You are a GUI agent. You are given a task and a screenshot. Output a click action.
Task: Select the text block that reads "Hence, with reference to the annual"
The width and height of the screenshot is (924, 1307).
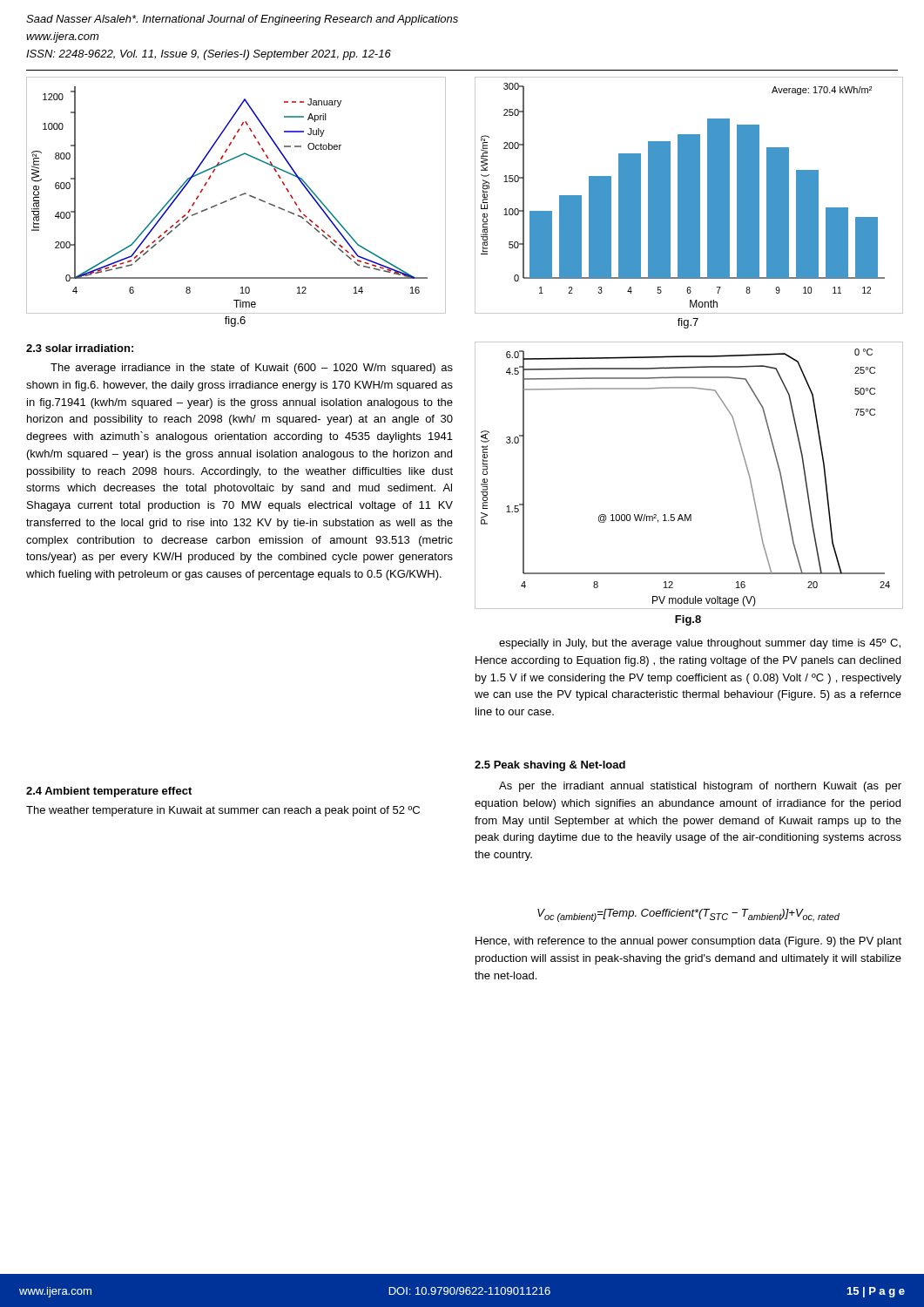(x=688, y=958)
